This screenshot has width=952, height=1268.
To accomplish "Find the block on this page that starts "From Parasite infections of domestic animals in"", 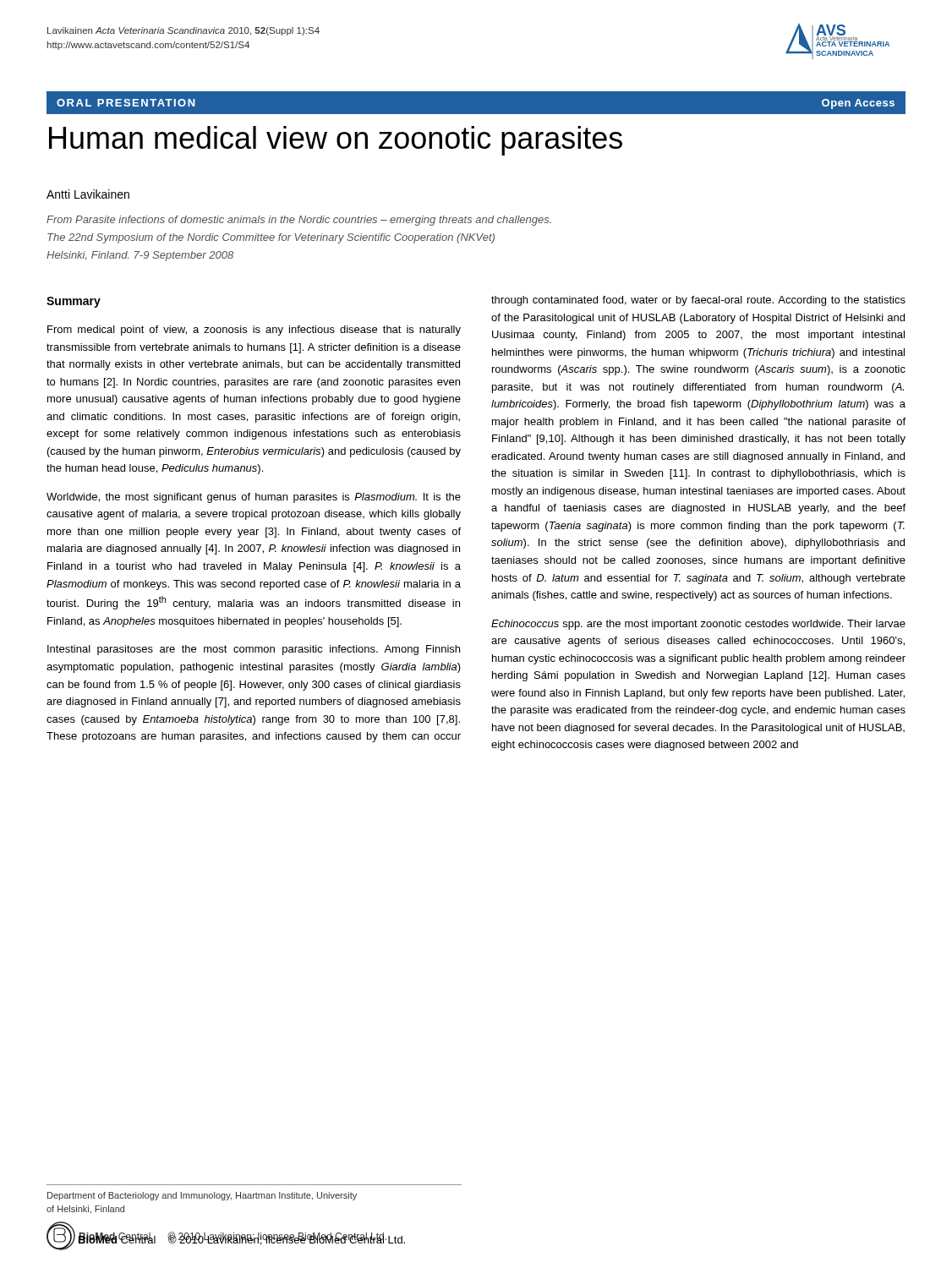I will [x=299, y=237].
